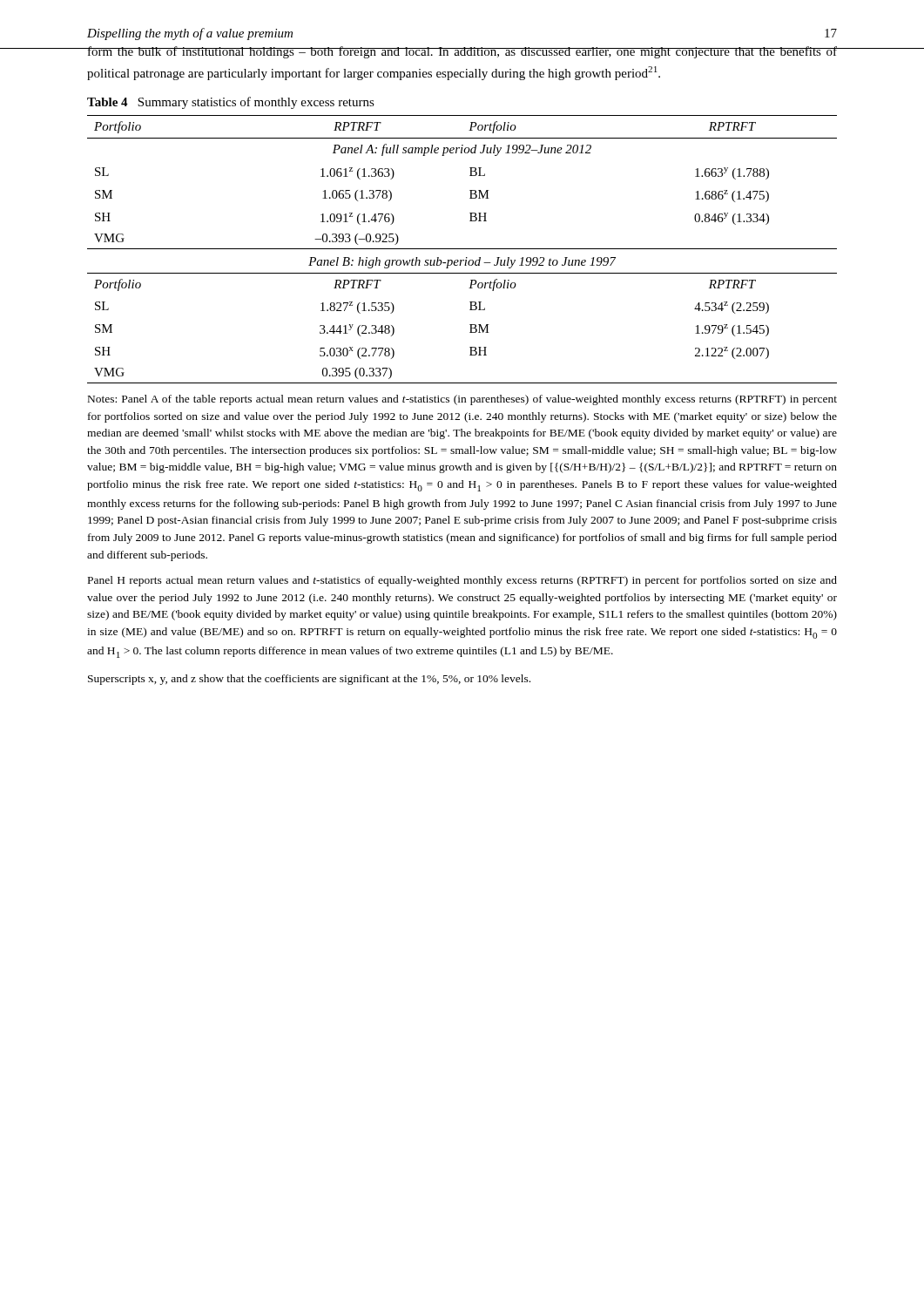Locate the table with the text "1.663 y (1.788)"

[462, 249]
